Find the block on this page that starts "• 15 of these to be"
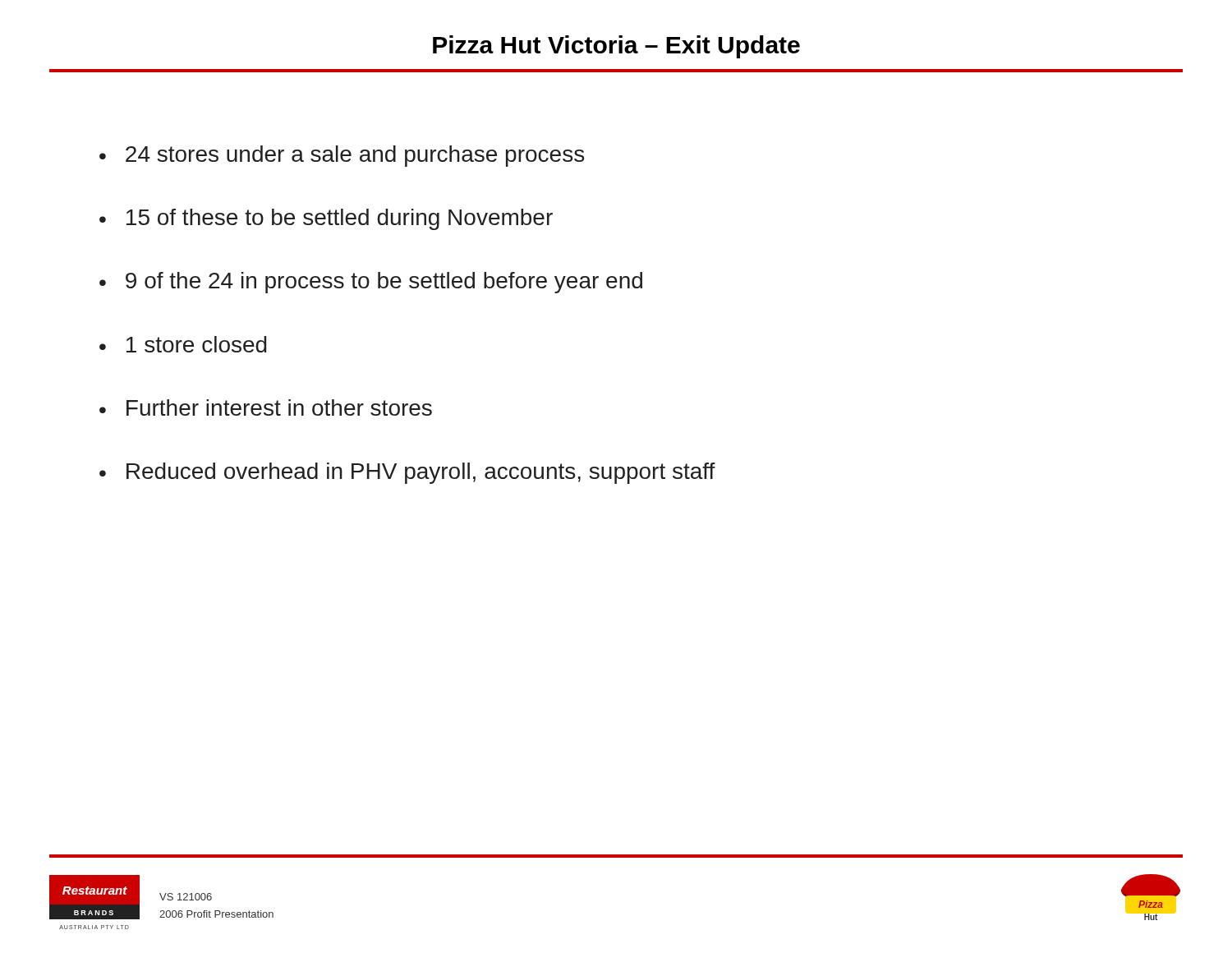Viewport: 1232px width, 953px height. pyautogui.click(x=326, y=218)
